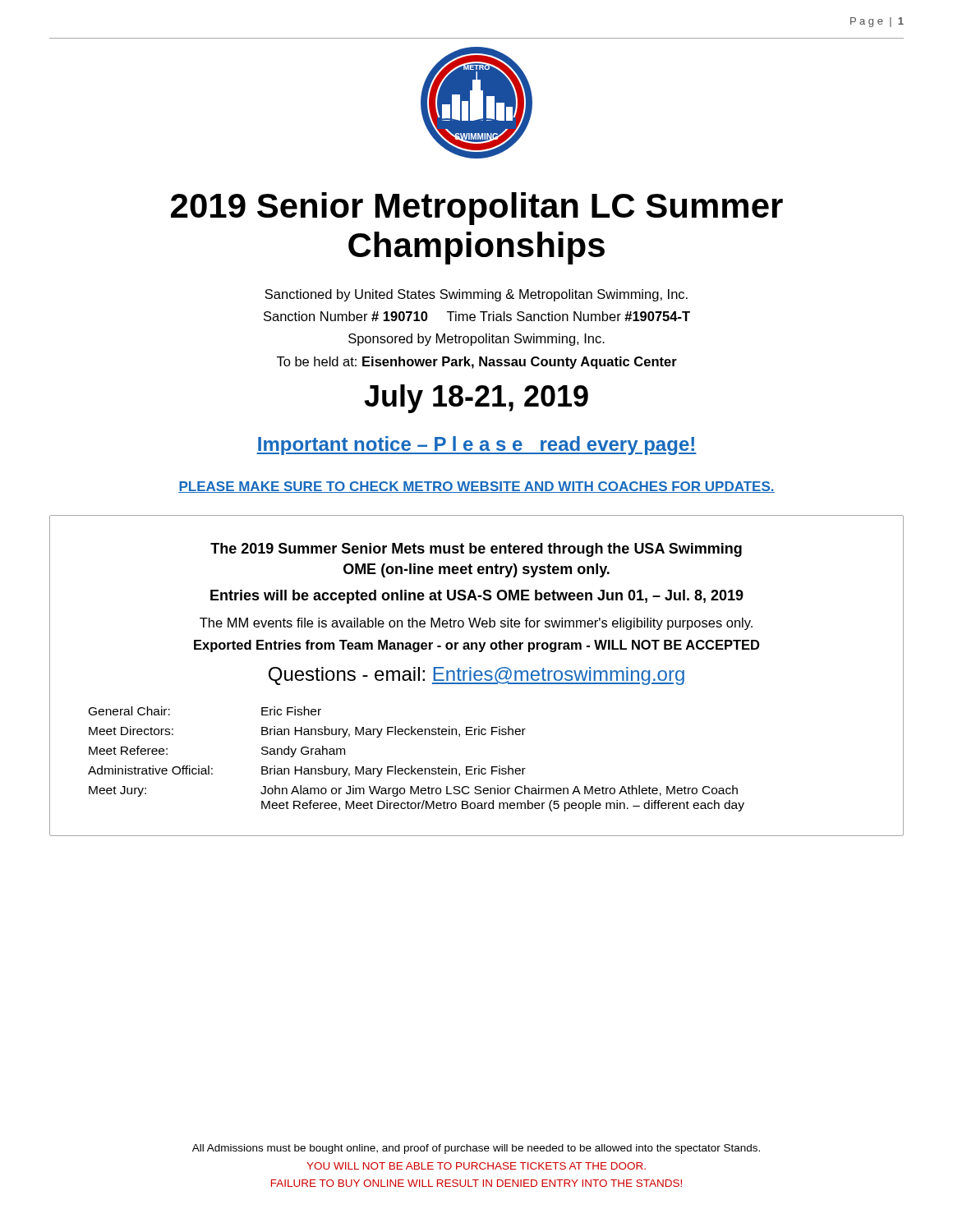Locate the text block that says "Important notice – P"
953x1232 pixels.
click(x=476, y=444)
